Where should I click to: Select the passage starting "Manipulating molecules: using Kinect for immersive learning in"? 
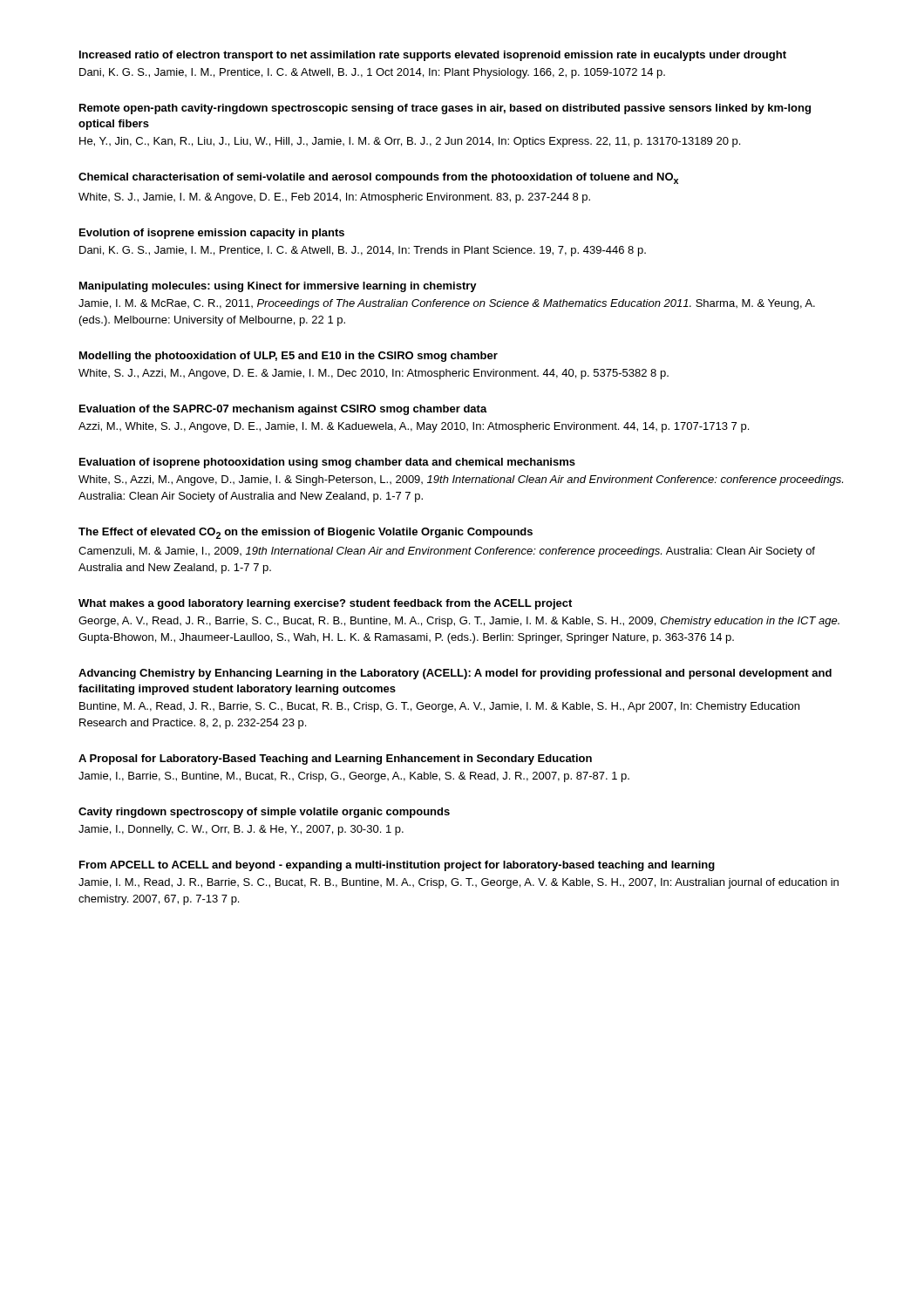click(x=462, y=303)
